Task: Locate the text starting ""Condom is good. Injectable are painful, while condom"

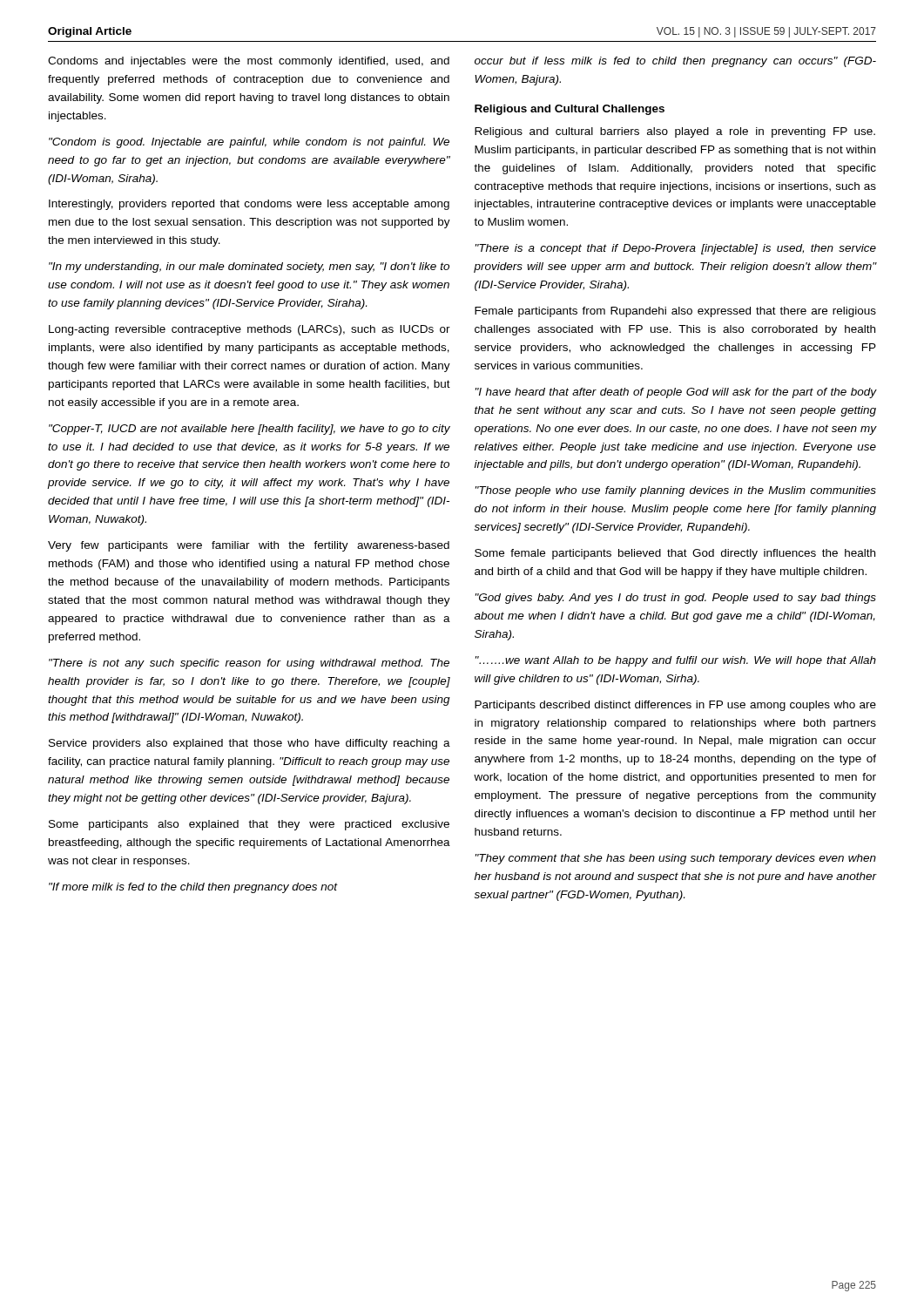Action: [x=249, y=160]
